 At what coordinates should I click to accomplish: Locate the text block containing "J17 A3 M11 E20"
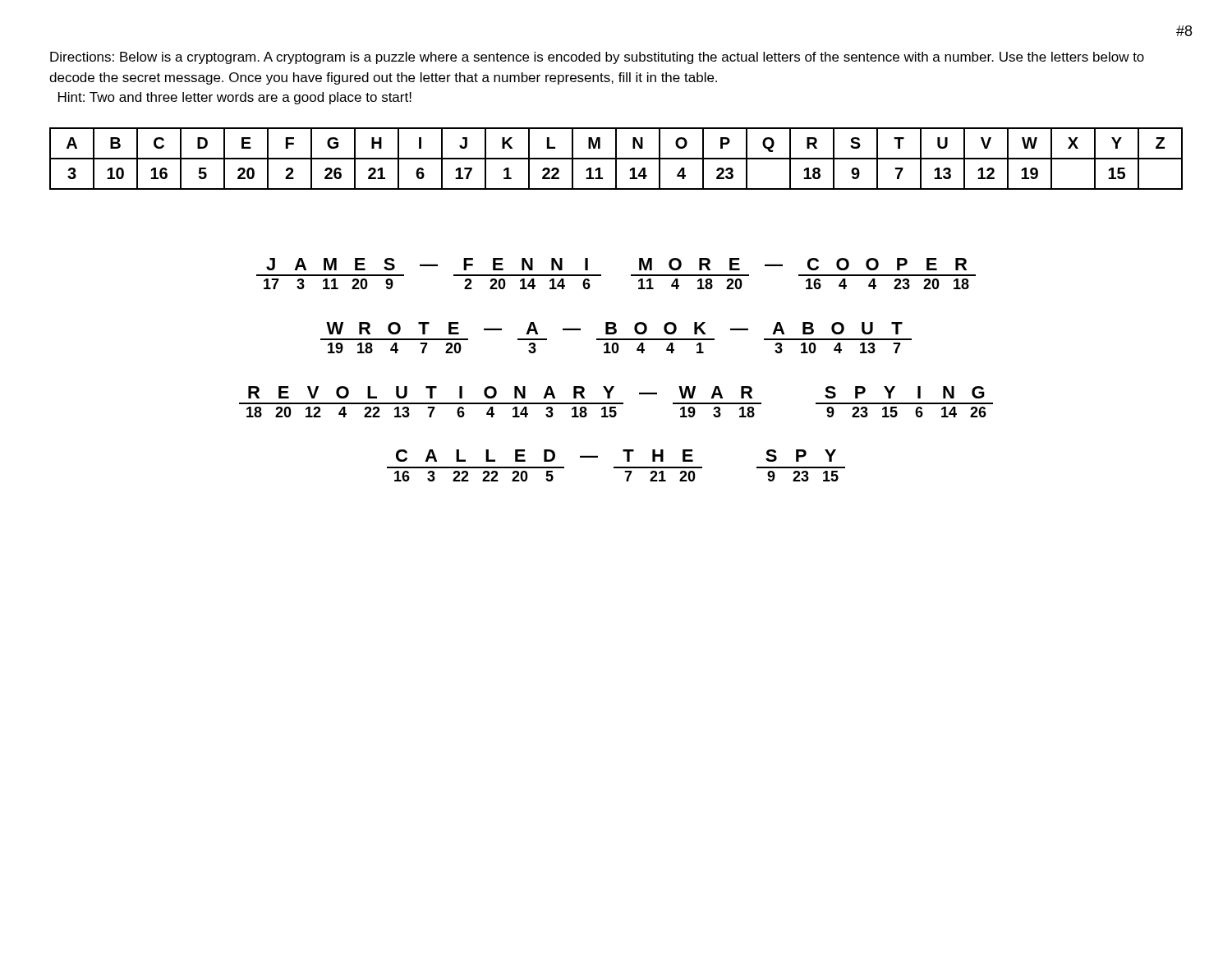tap(331, 265)
